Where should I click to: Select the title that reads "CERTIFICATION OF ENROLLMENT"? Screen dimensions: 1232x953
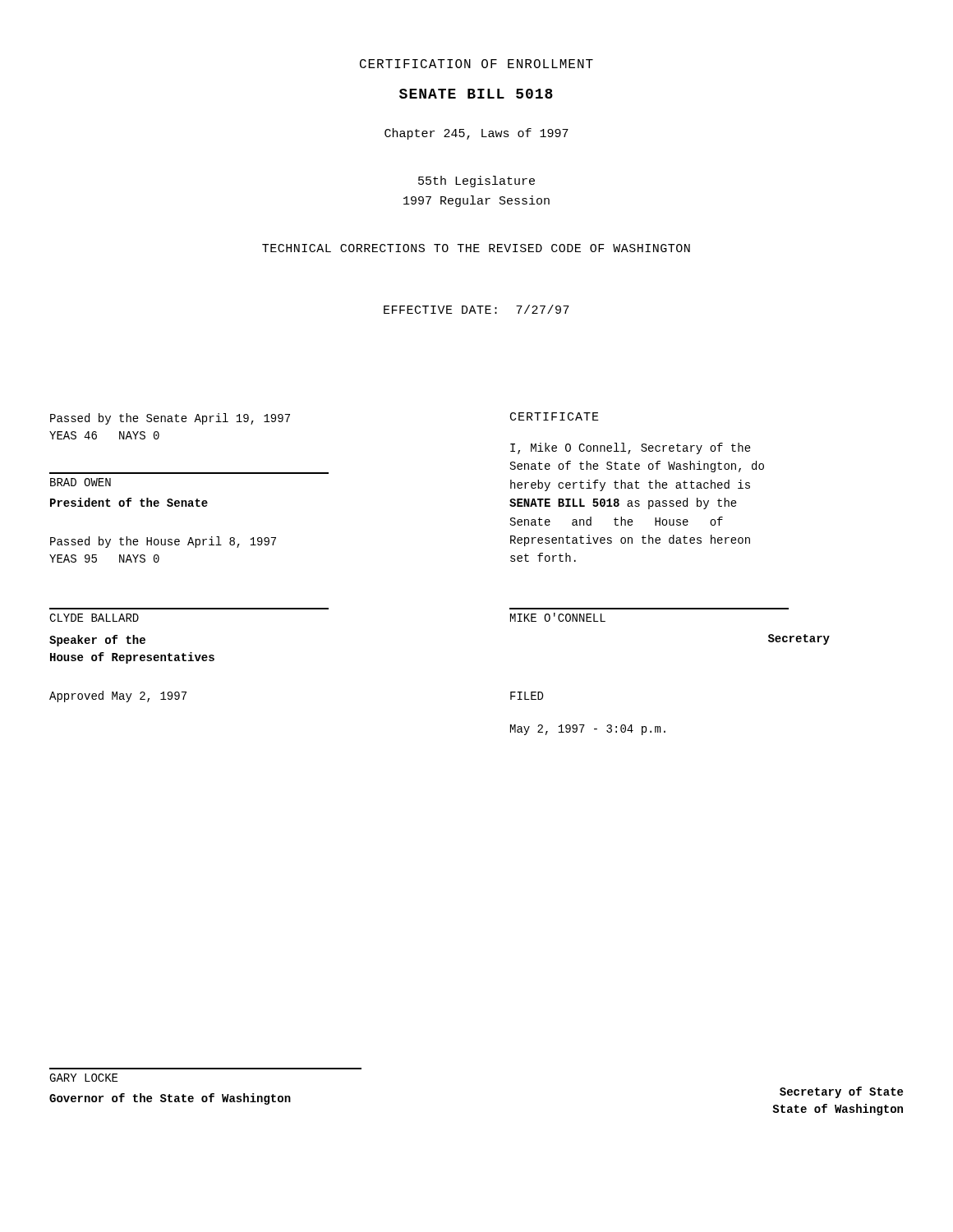pyautogui.click(x=476, y=65)
